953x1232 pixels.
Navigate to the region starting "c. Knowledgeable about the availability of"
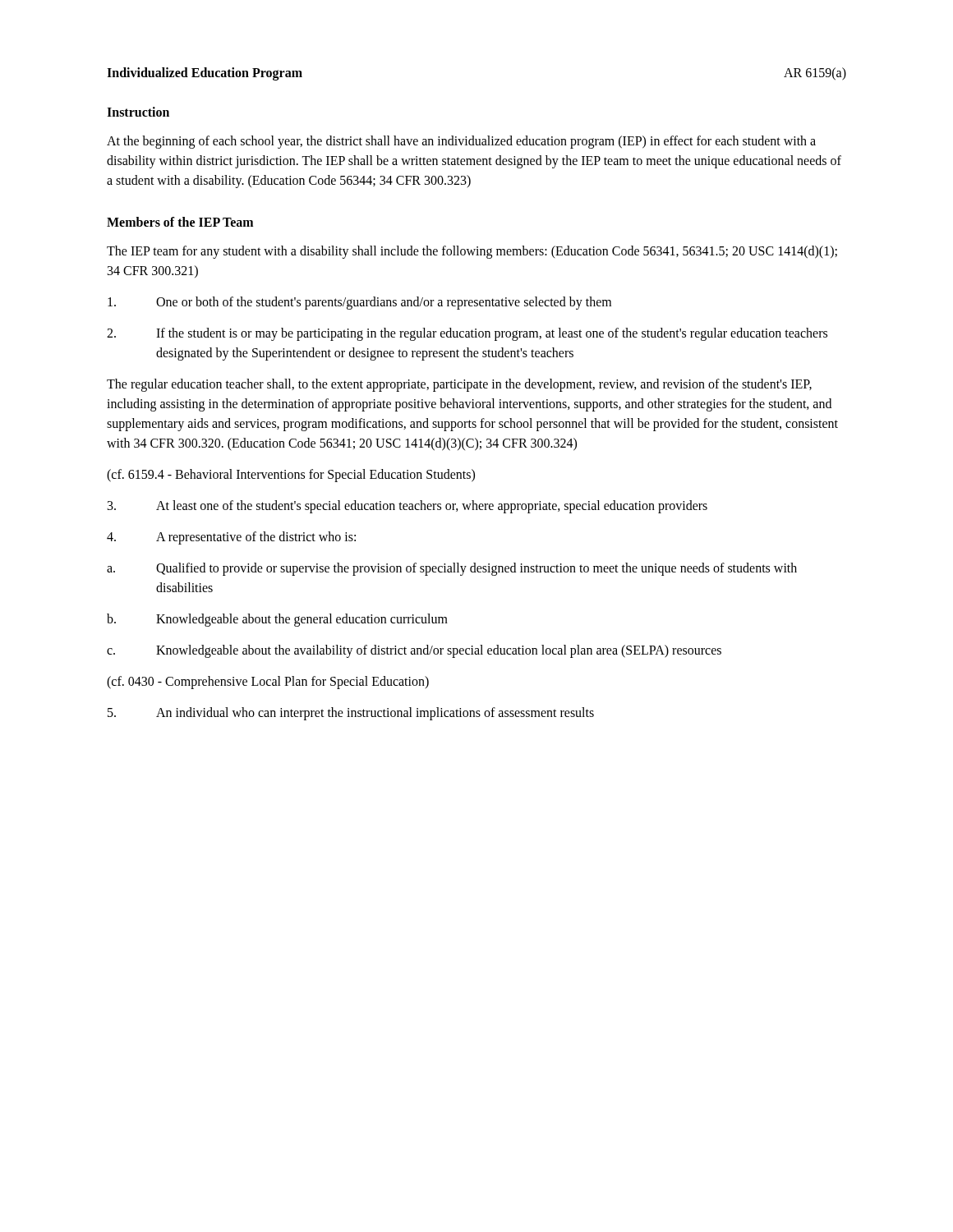pos(476,650)
